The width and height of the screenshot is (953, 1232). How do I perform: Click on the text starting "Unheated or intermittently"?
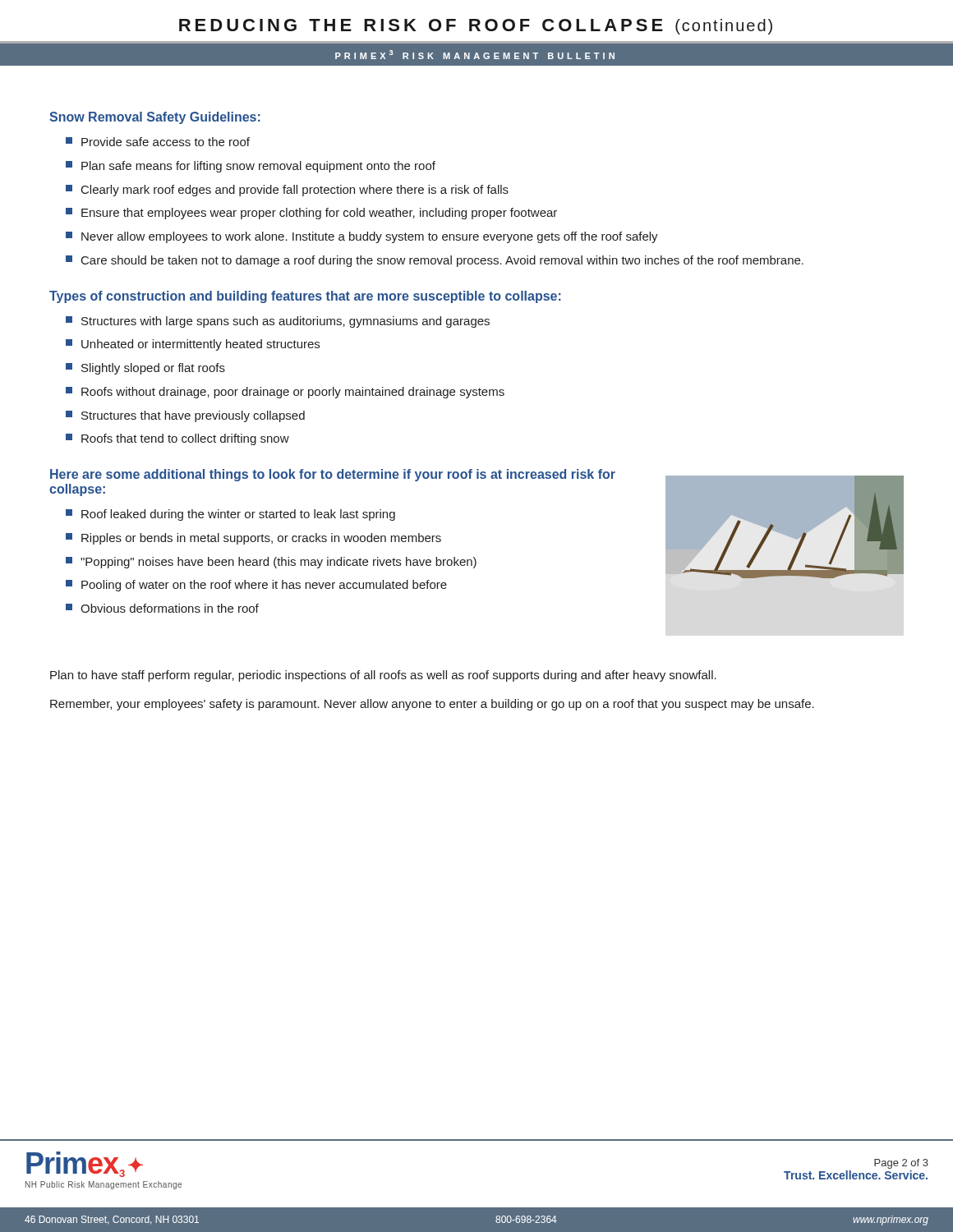(193, 344)
